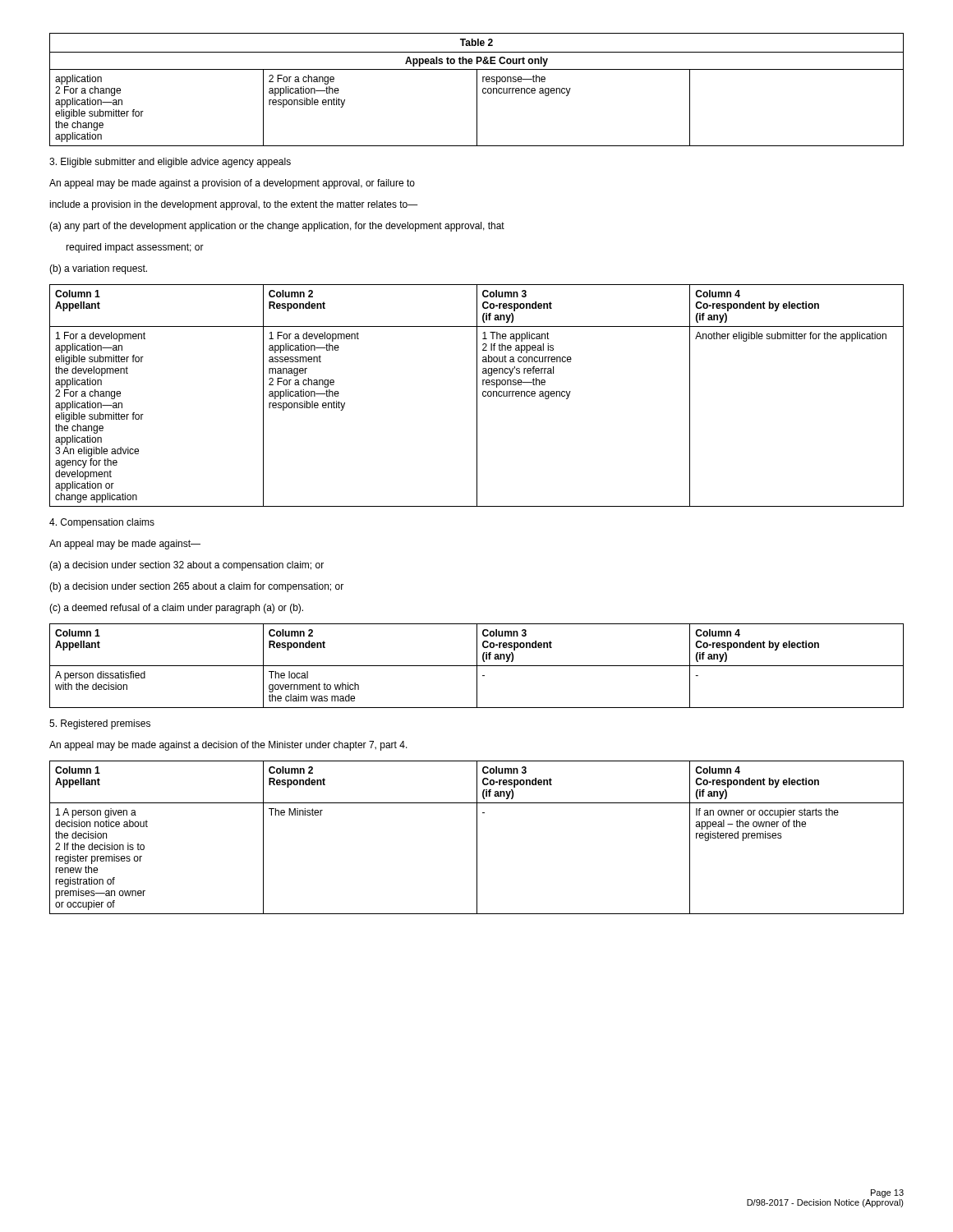953x1232 pixels.
Task: Select the table that reads "1 The applicant 2 If"
Action: [476, 395]
